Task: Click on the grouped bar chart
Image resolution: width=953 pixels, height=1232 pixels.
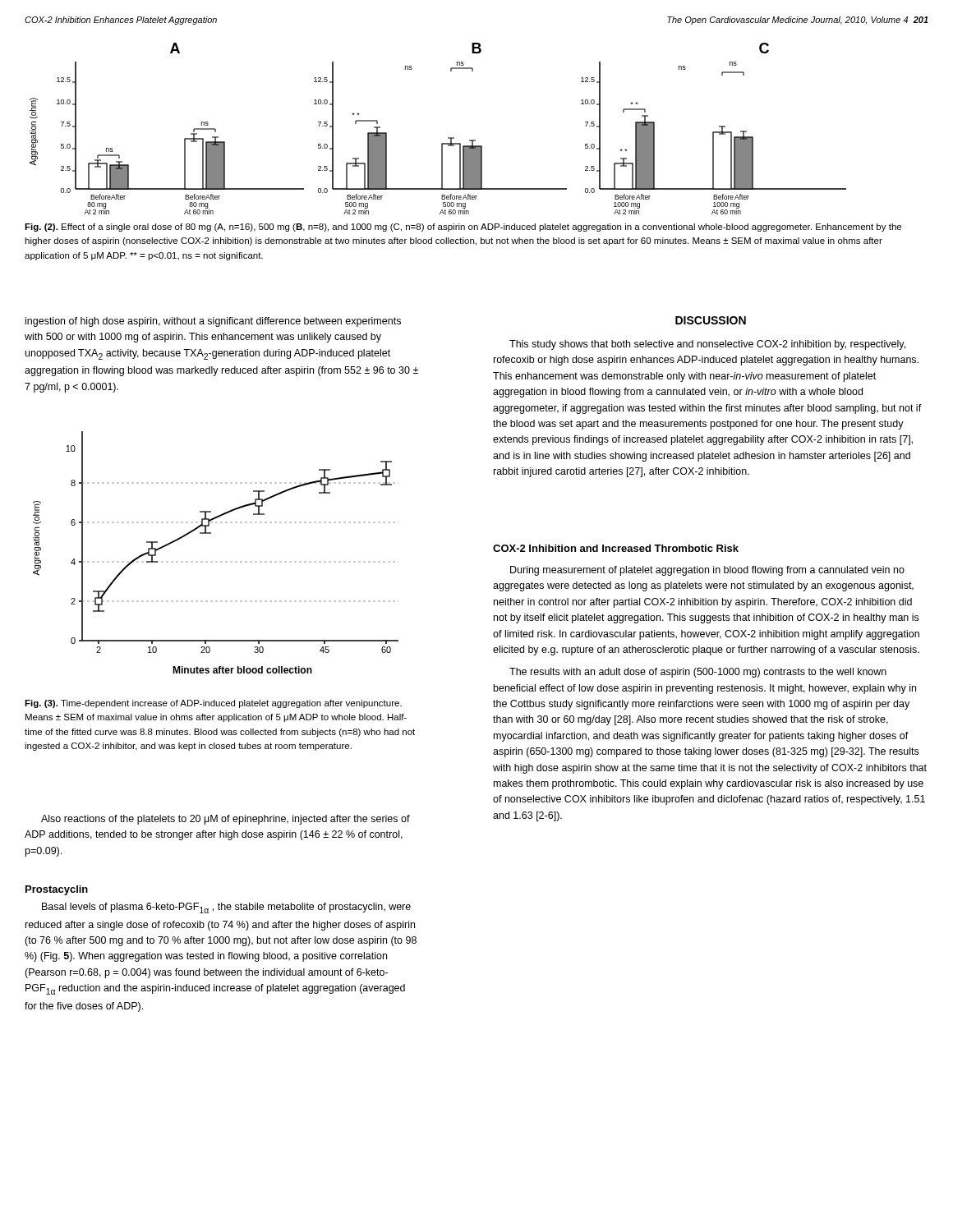Action: (476, 127)
